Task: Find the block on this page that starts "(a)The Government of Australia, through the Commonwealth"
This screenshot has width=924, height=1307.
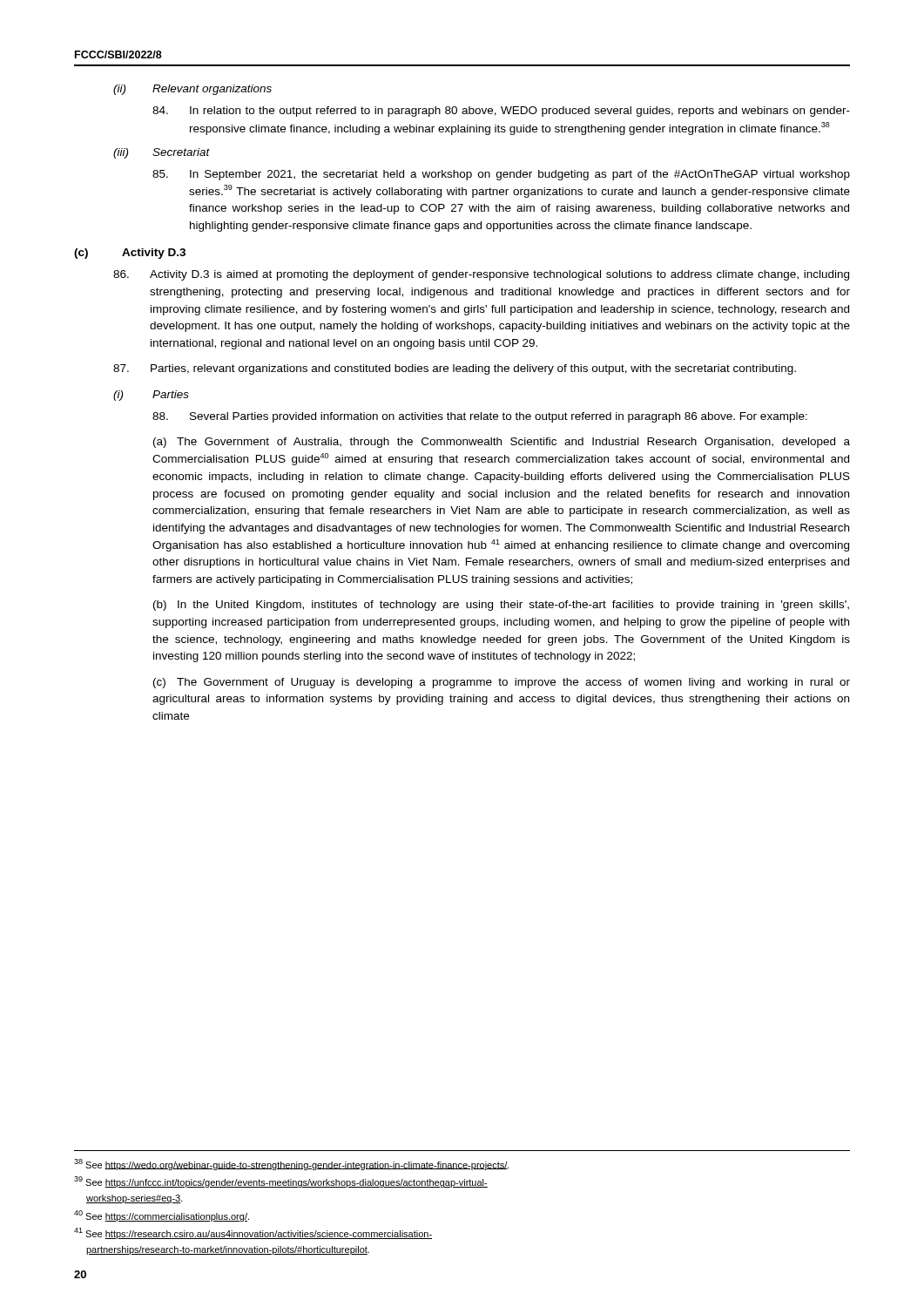Action: tap(501, 509)
